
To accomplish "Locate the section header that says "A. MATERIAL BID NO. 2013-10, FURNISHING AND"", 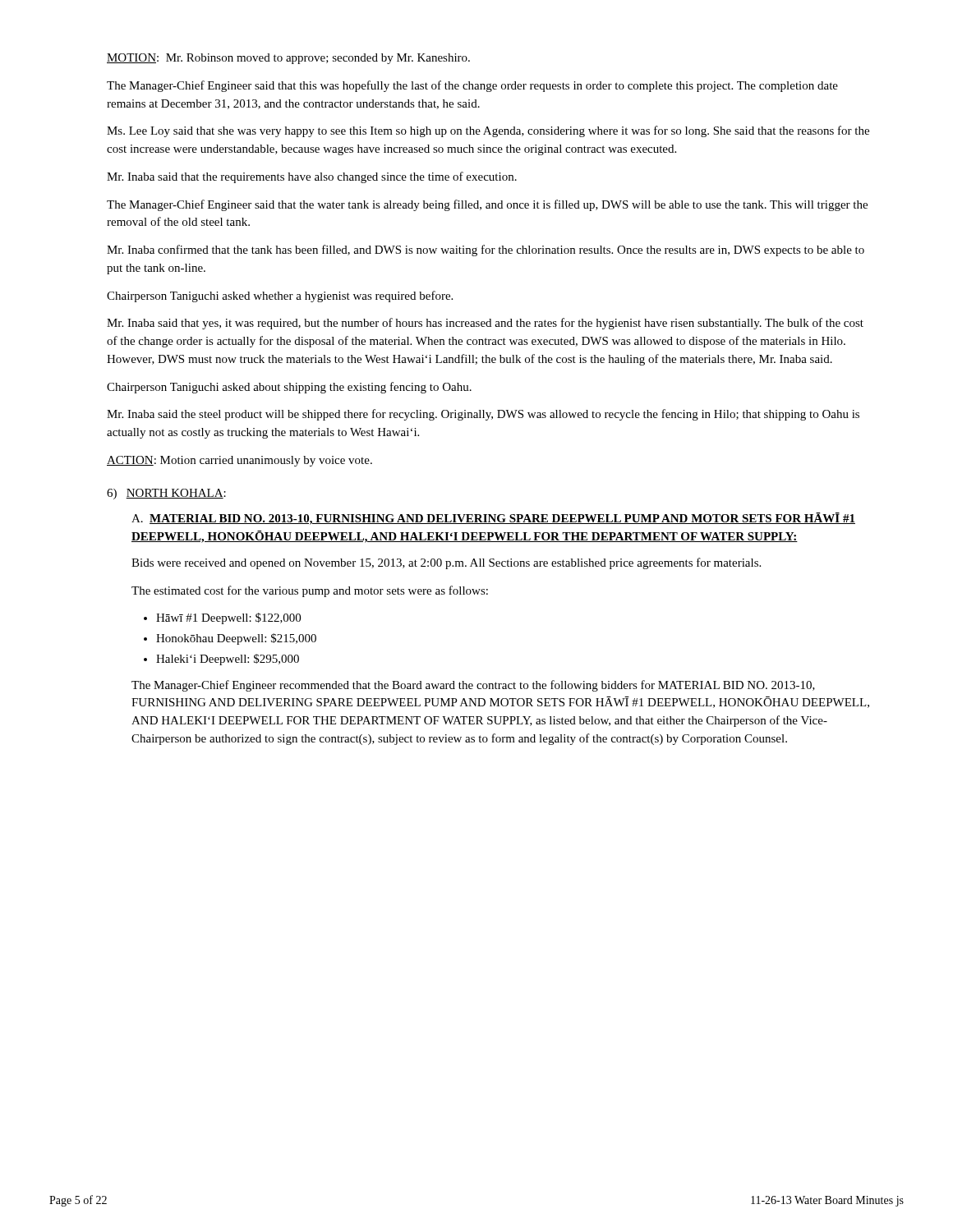I will click(493, 527).
